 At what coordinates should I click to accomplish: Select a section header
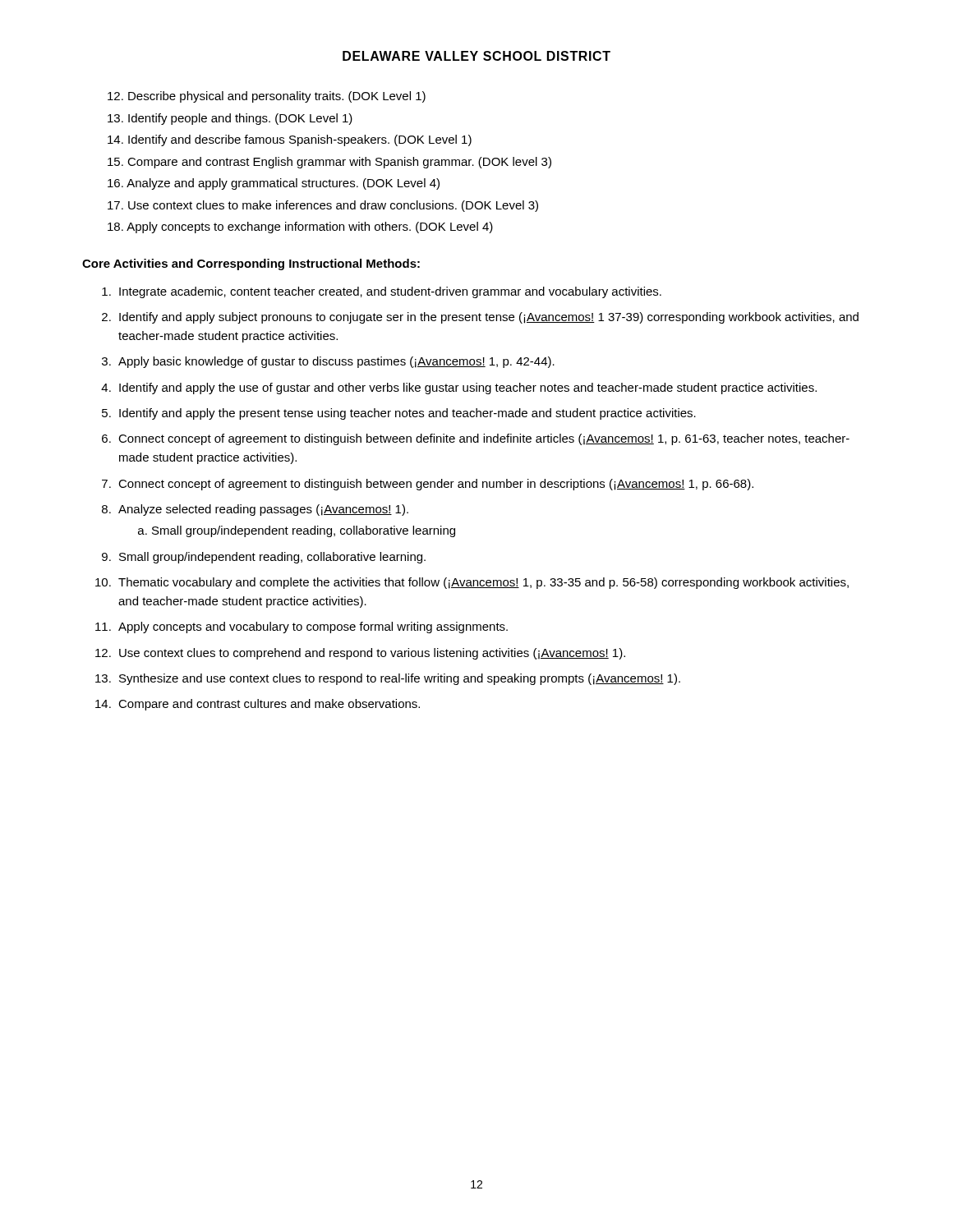(x=251, y=263)
